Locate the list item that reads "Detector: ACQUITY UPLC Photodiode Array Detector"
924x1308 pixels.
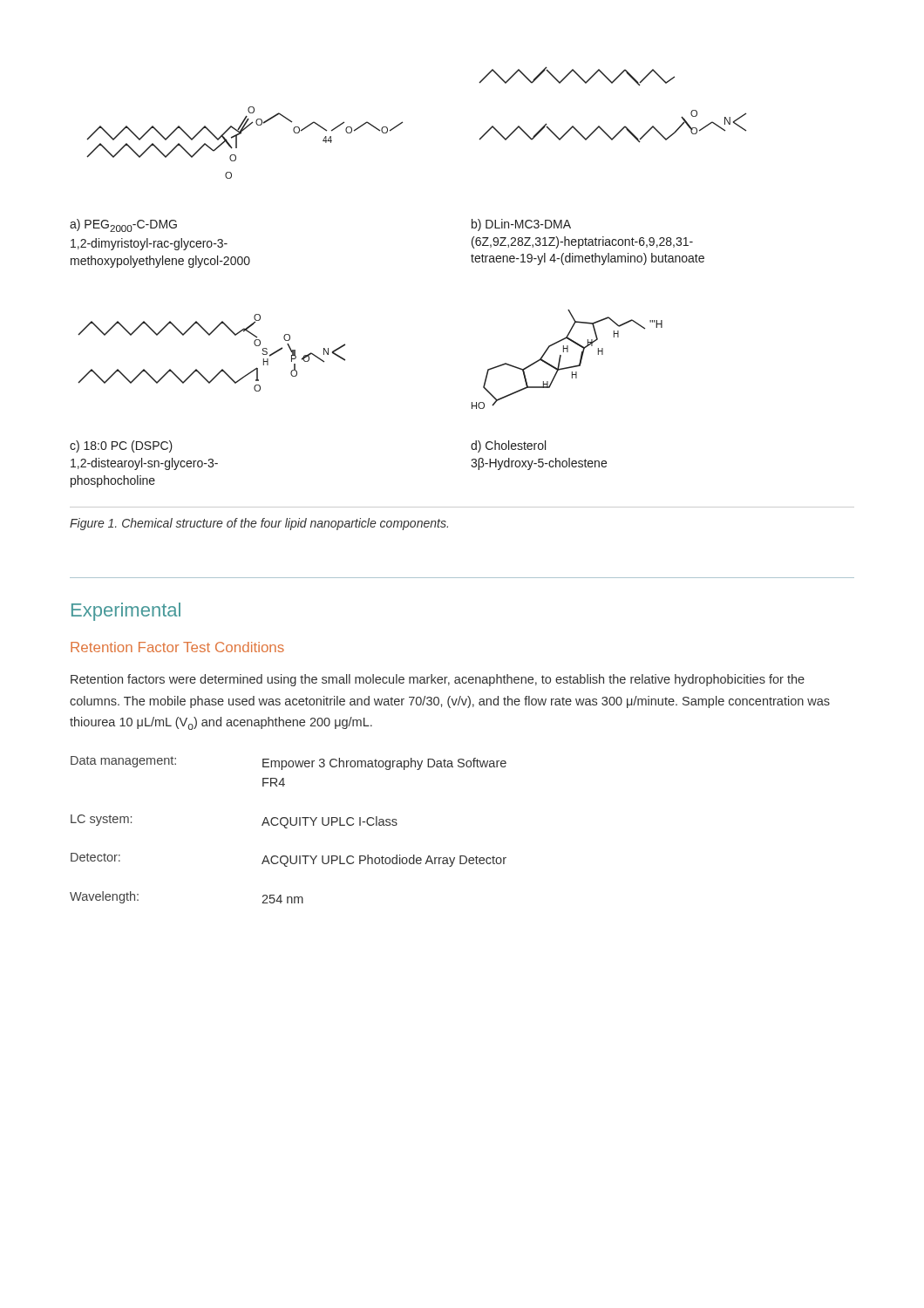pos(462,860)
